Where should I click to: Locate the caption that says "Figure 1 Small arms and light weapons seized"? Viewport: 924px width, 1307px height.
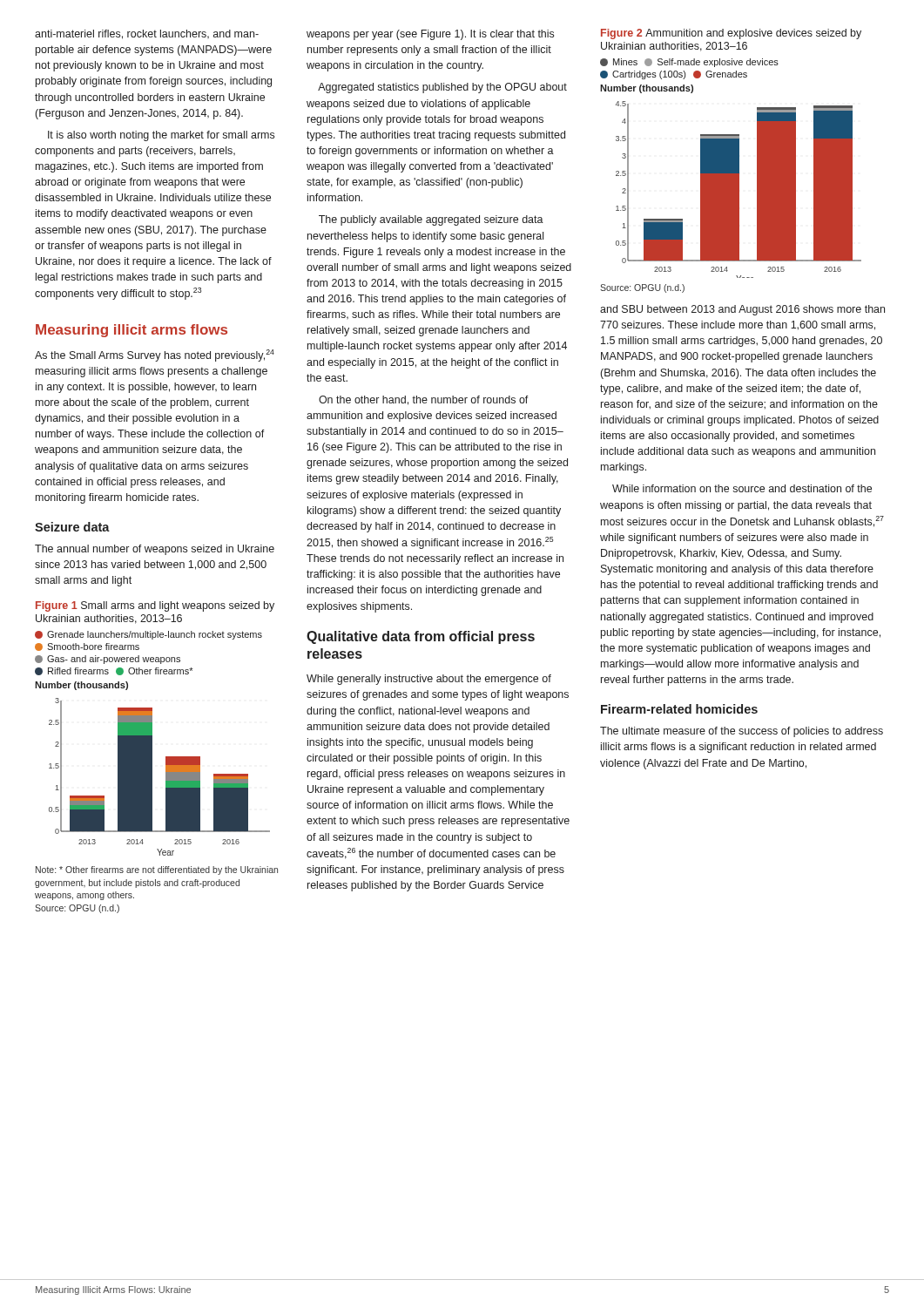[x=155, y=612]
